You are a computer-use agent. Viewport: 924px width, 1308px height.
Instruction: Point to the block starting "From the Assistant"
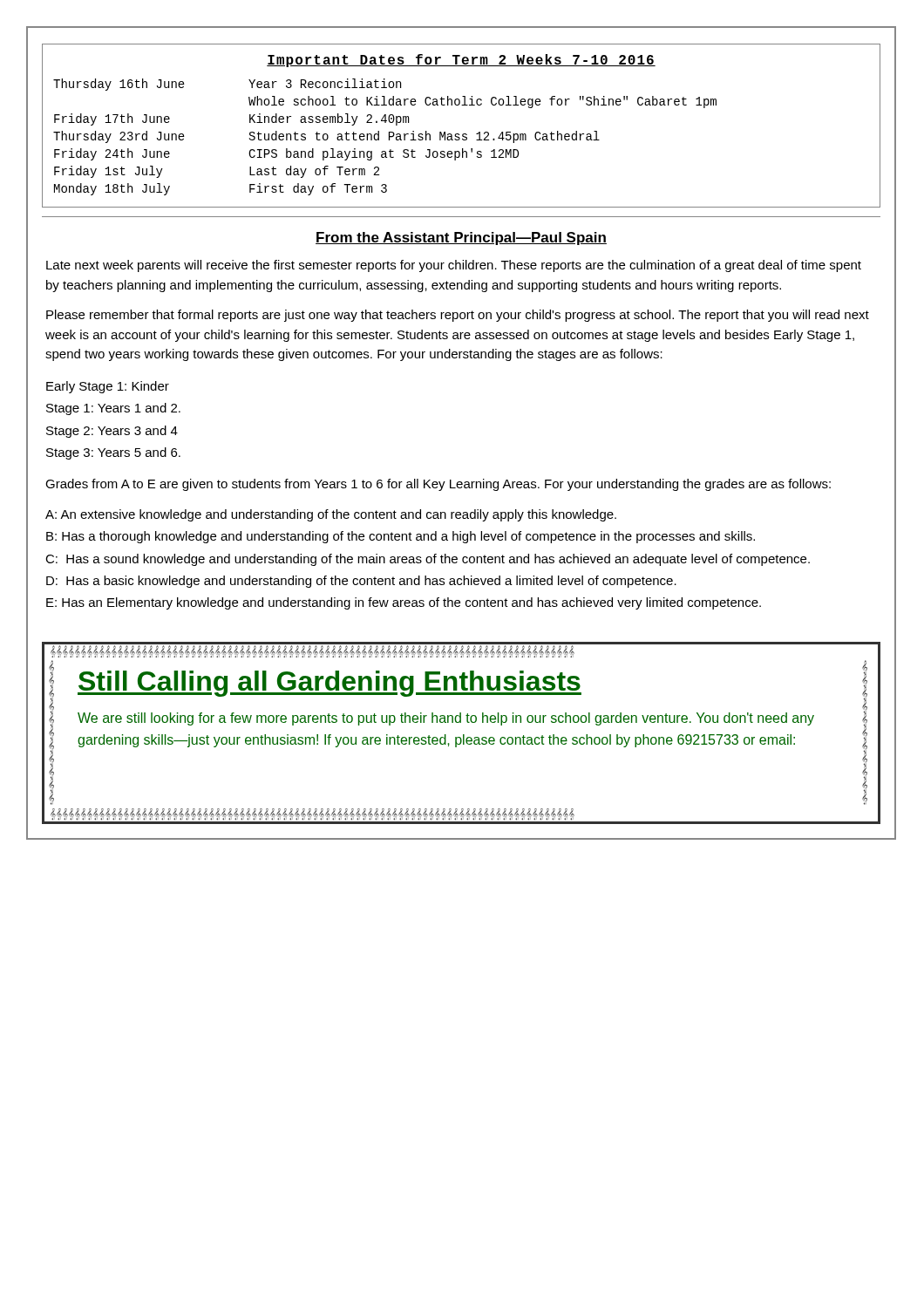coord(461,238)
